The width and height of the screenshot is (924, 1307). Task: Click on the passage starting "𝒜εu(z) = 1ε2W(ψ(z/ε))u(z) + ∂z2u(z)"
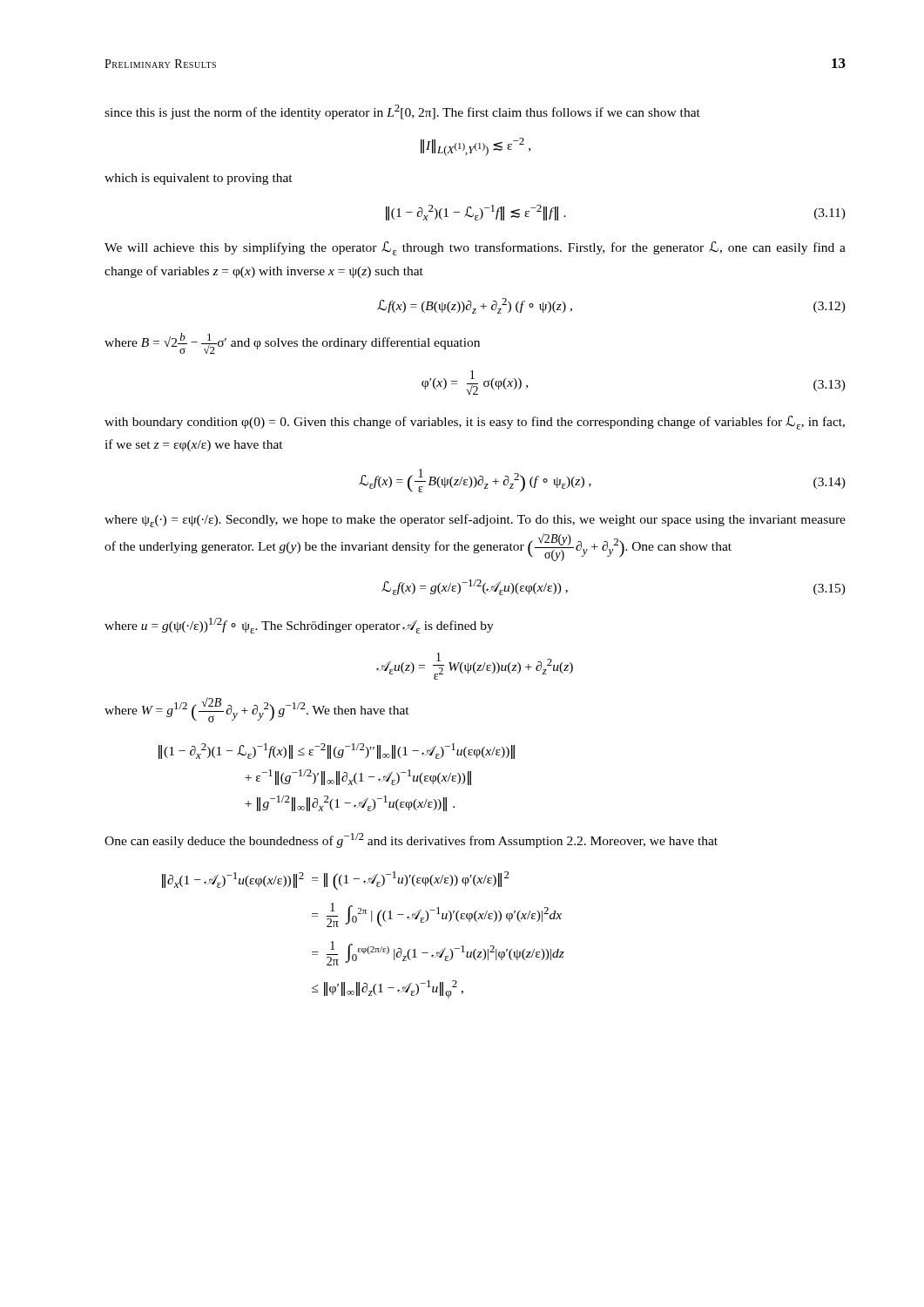475,667
